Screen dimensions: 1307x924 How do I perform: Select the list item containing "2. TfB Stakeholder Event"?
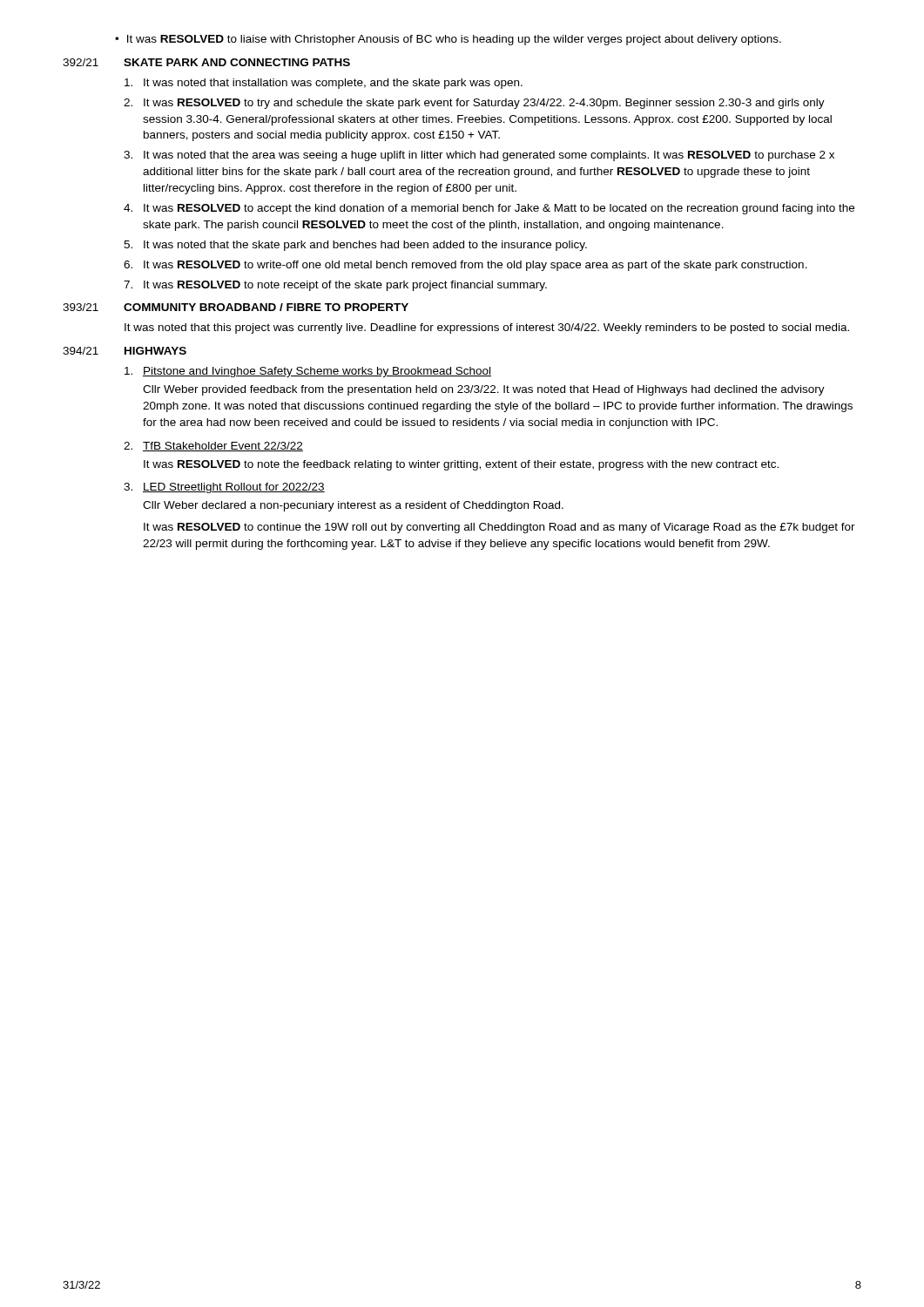pyautogui.click(x=213, y=447)
